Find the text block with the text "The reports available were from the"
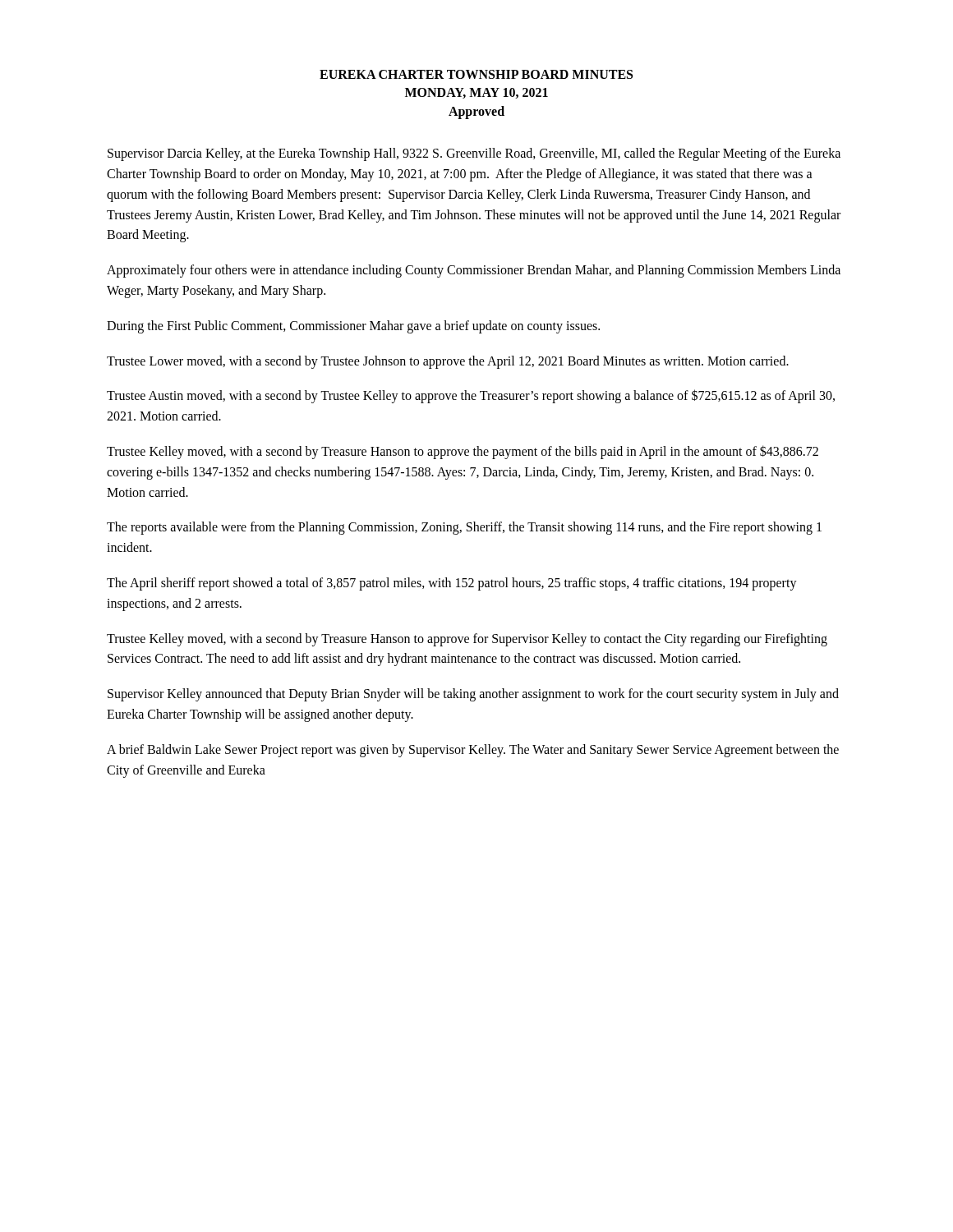Image resolution: width=953 pixels, height=1232 pixels. point(465,537)
